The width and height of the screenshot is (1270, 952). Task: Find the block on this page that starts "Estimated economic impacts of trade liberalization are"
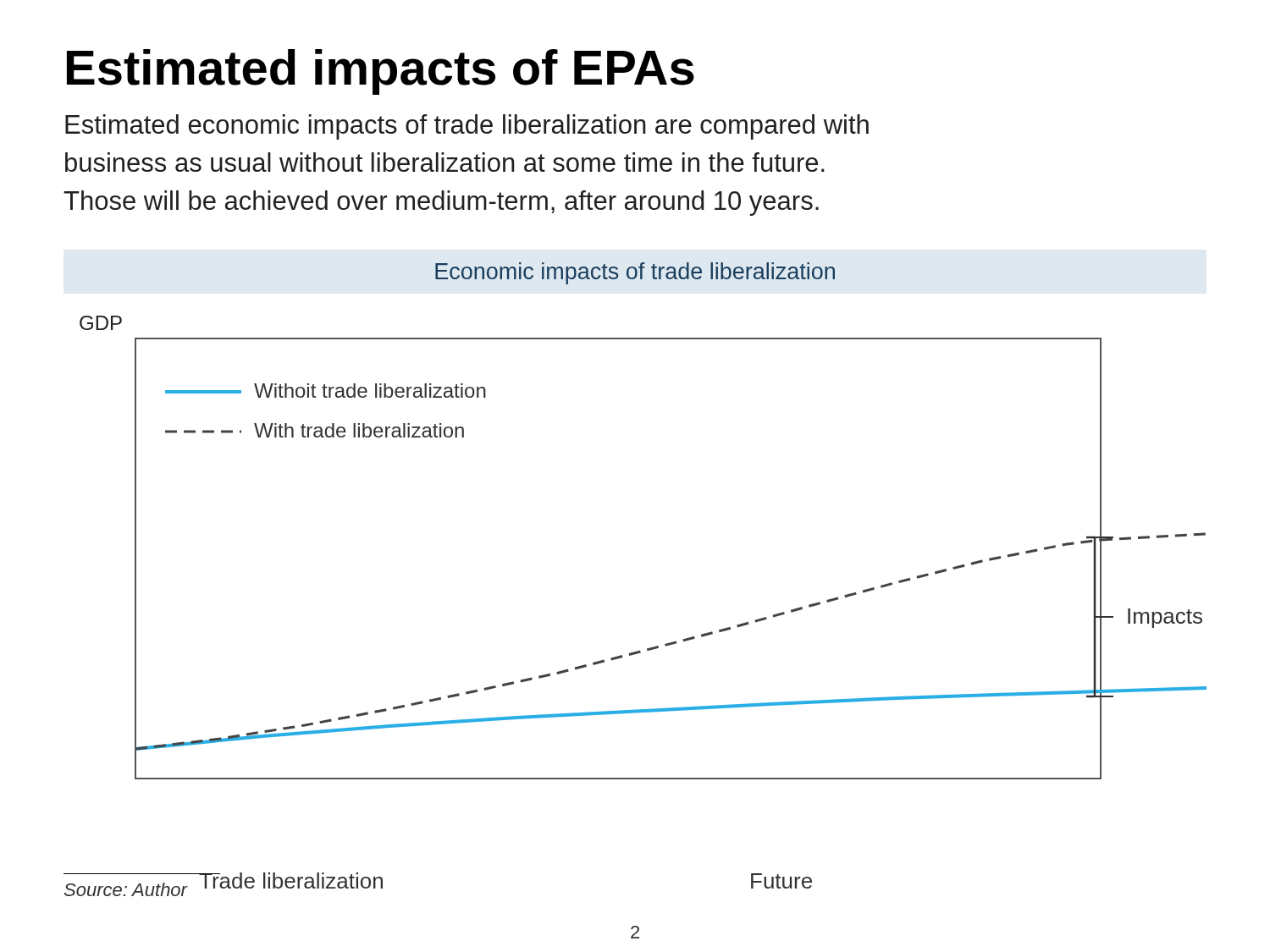pos(635,164)
